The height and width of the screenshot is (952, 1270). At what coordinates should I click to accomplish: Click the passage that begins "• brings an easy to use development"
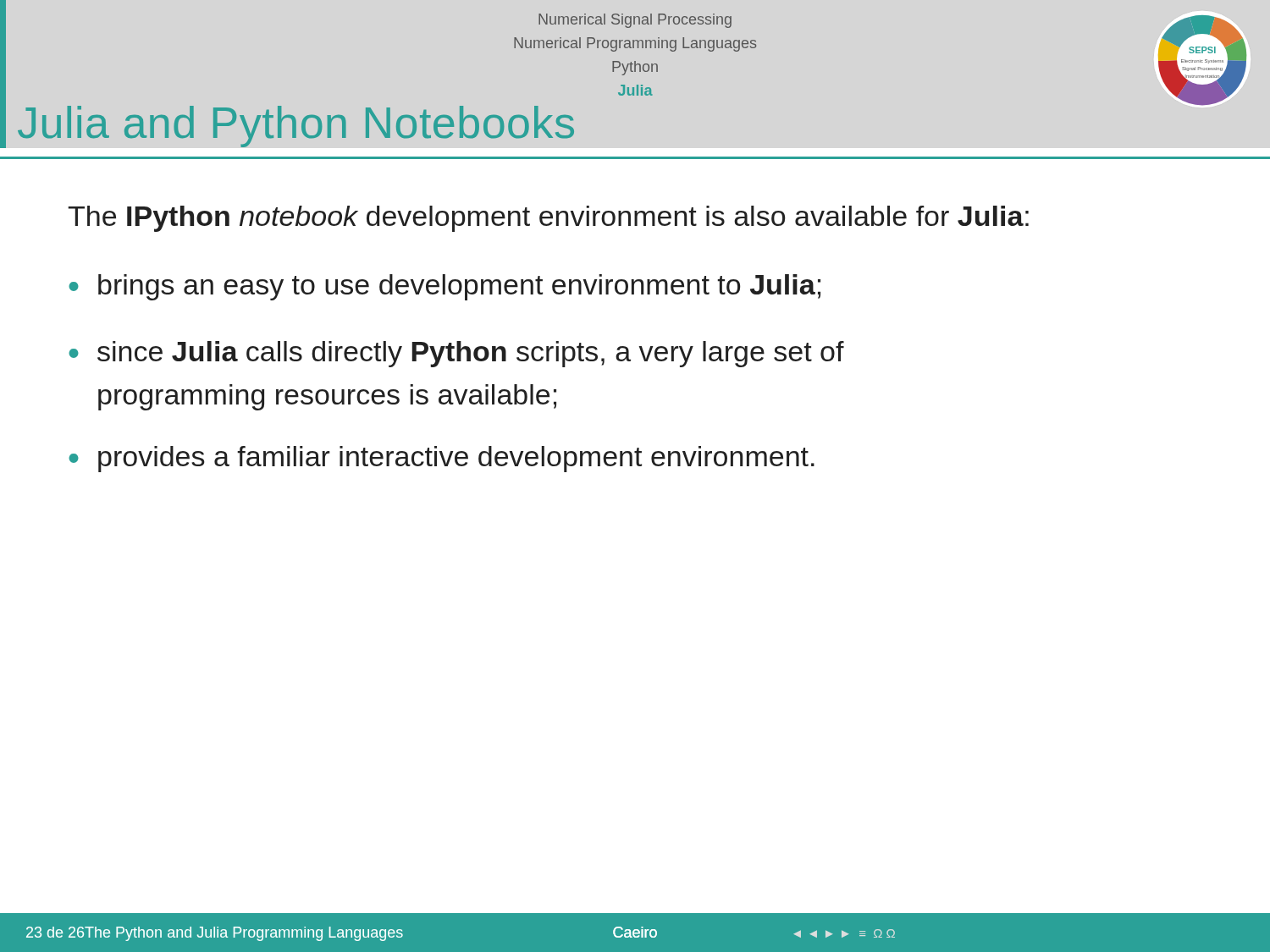pyautogui.click(x=445, y=287)
